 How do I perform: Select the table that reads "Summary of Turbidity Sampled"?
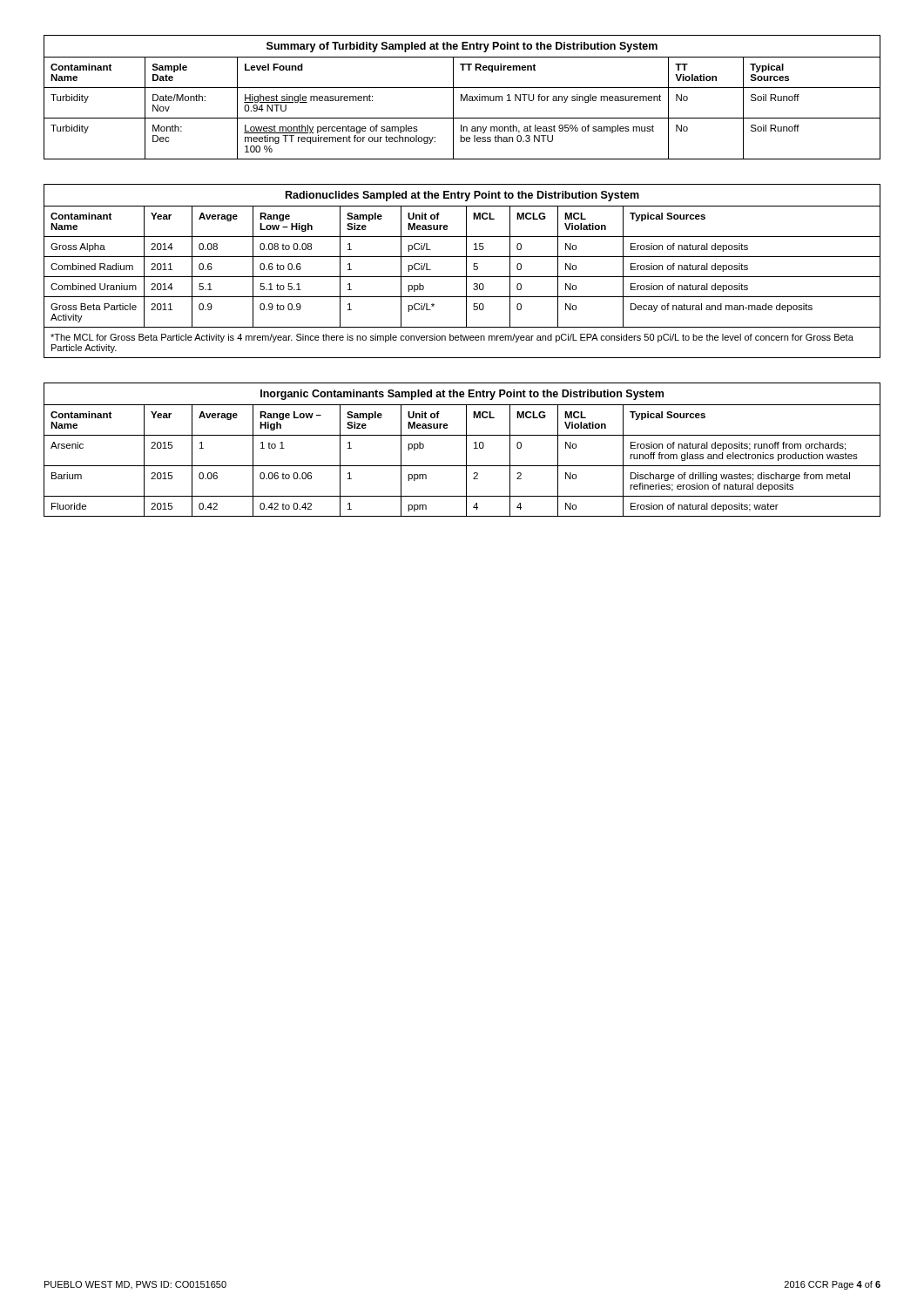click(462, 97)
